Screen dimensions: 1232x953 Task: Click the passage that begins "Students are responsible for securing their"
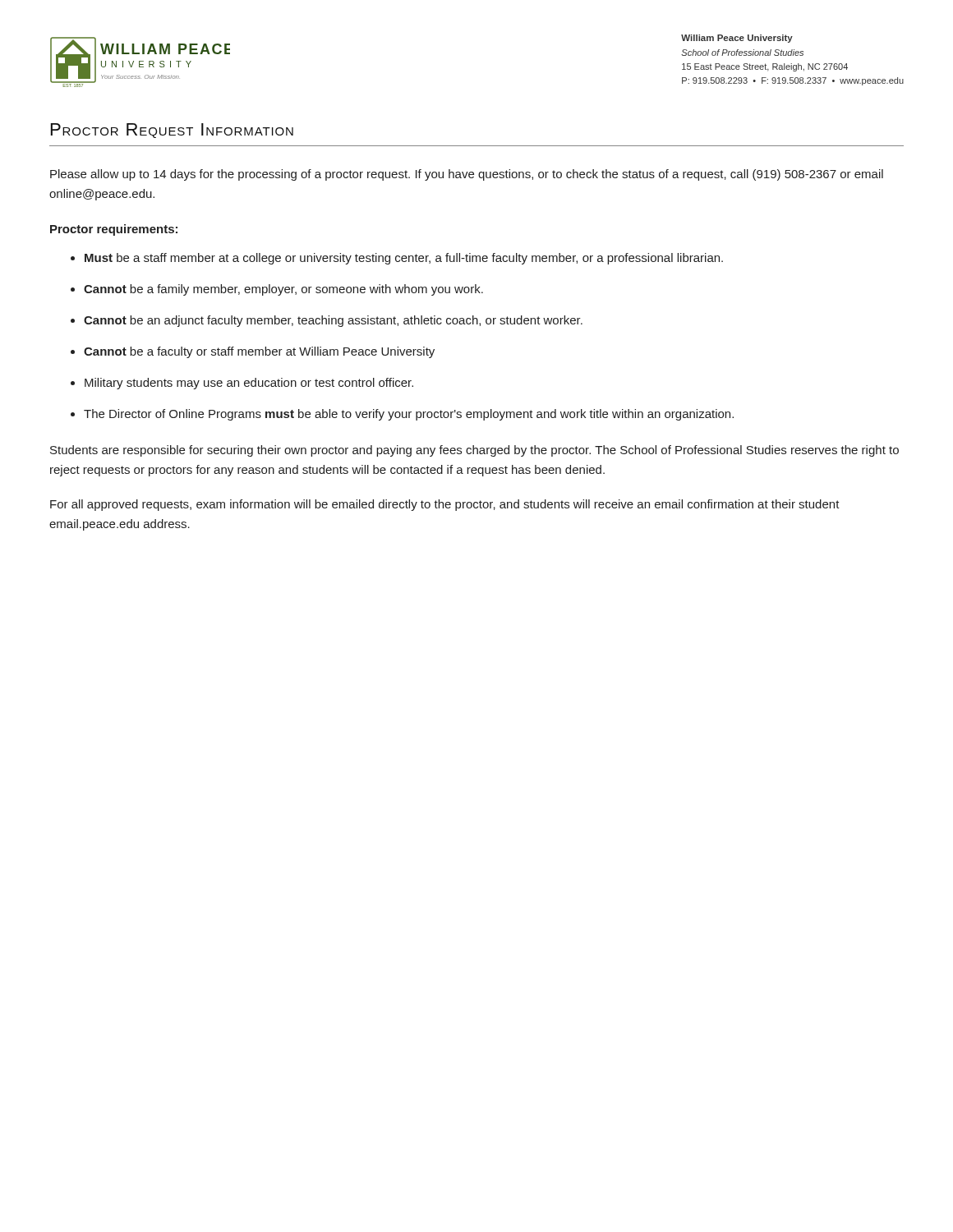(x=474, y=460)
